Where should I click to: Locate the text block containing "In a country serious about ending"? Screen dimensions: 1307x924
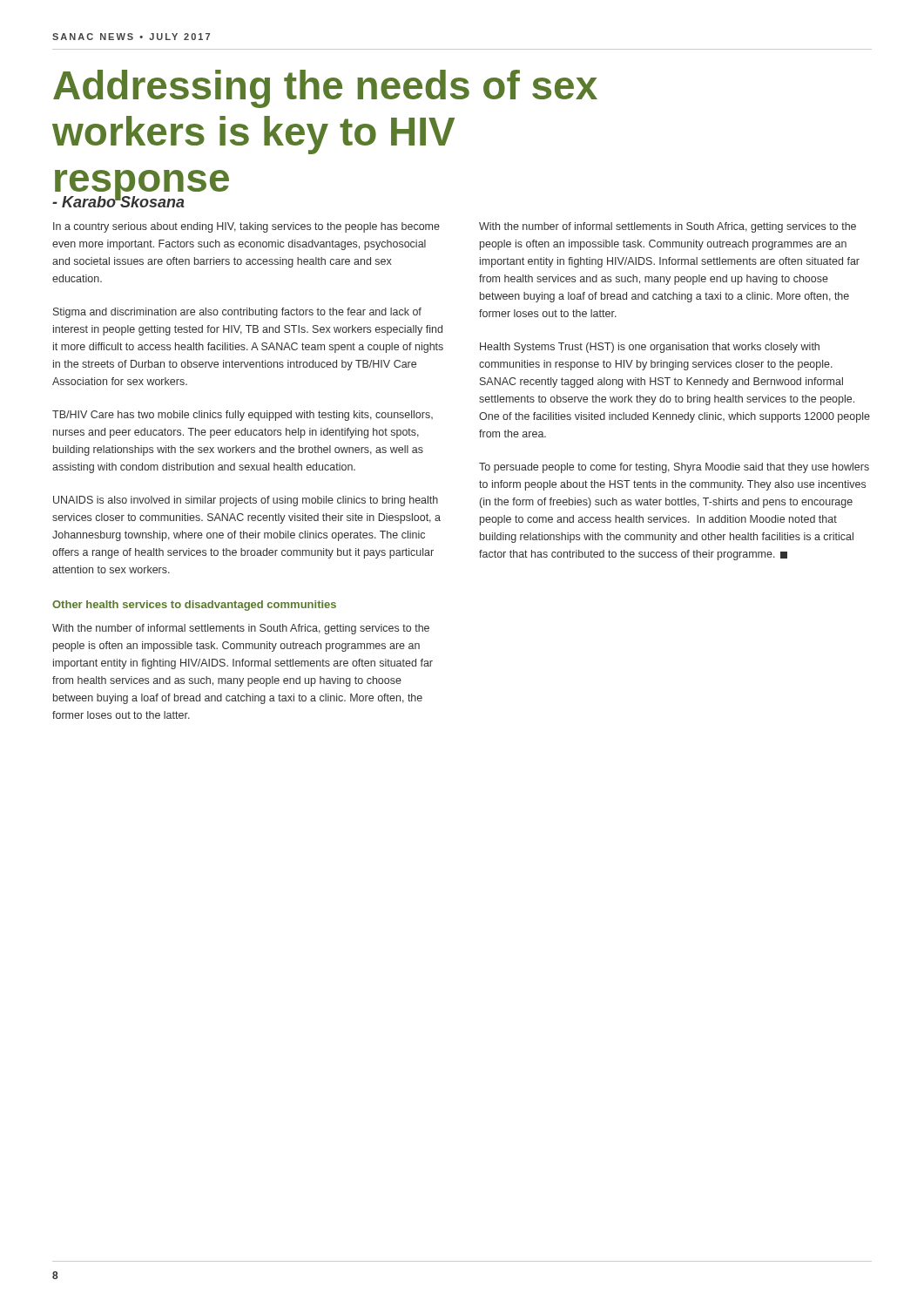pos(246,253)
